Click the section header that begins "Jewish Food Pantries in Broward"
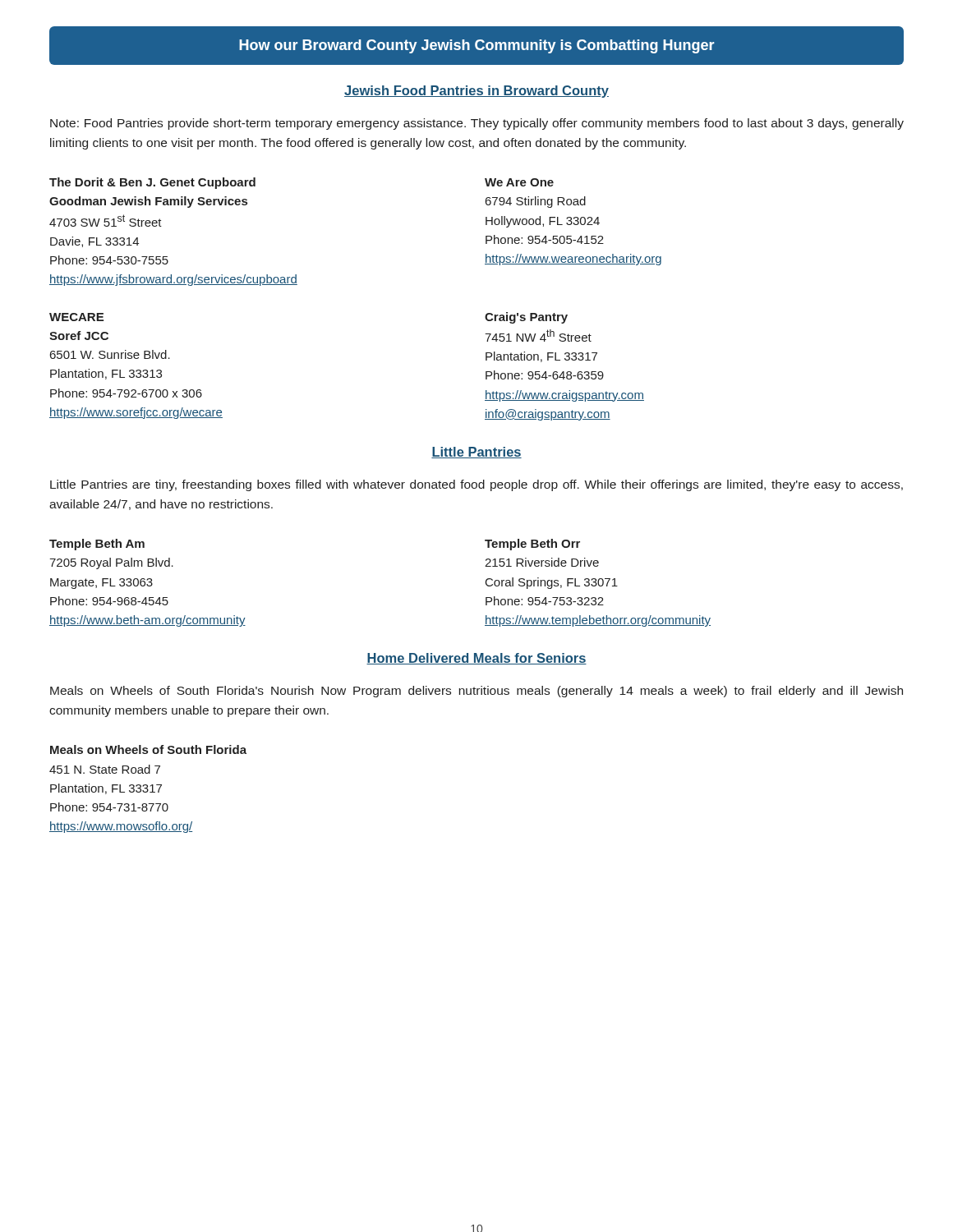Image resolution: width=953 pixels, height=1232 pixels. click(476, 90)
